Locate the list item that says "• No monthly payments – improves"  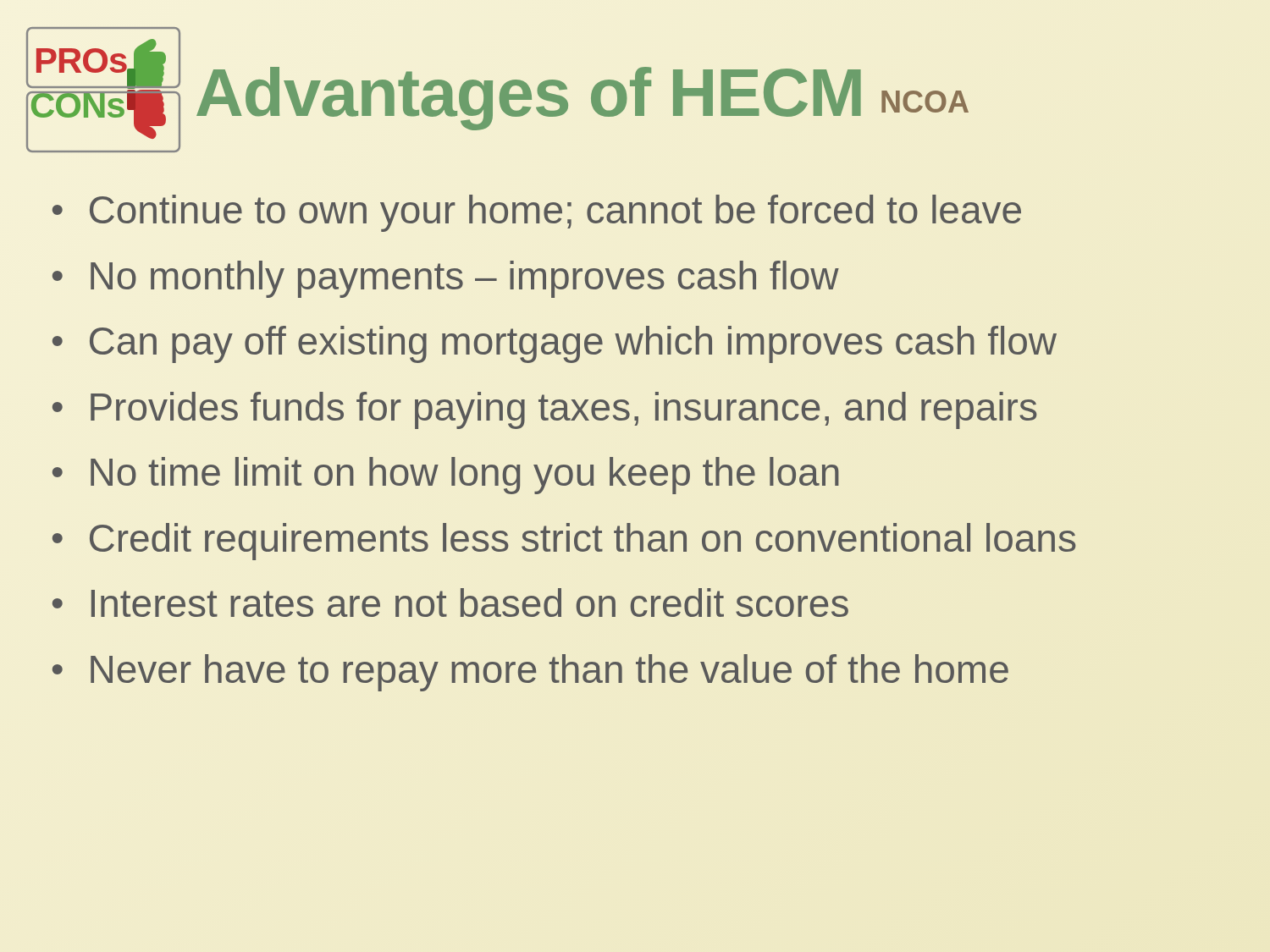coord(445,276)
